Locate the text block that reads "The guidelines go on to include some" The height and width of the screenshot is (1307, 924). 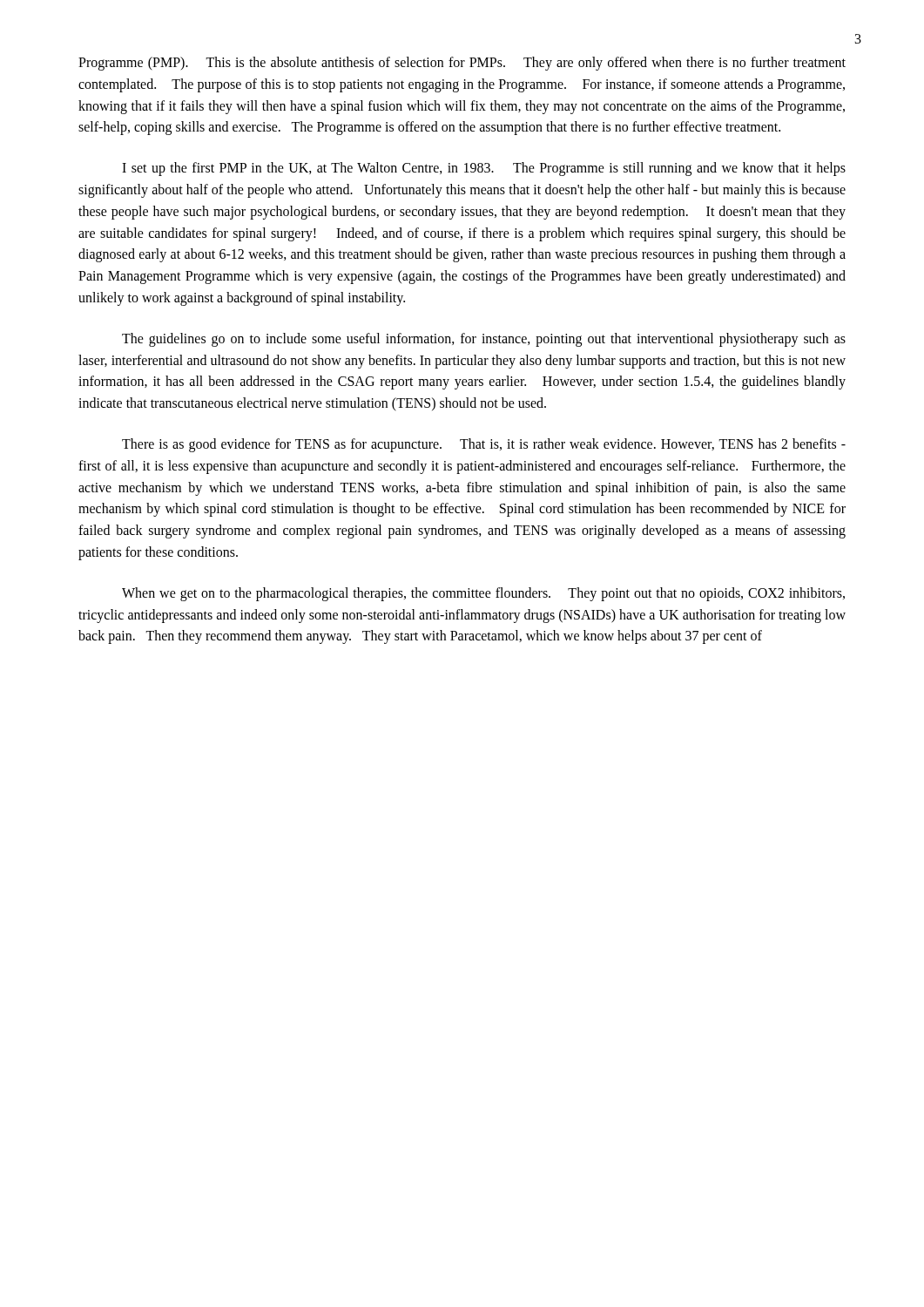pyautogui.click(x=462, y=371)
